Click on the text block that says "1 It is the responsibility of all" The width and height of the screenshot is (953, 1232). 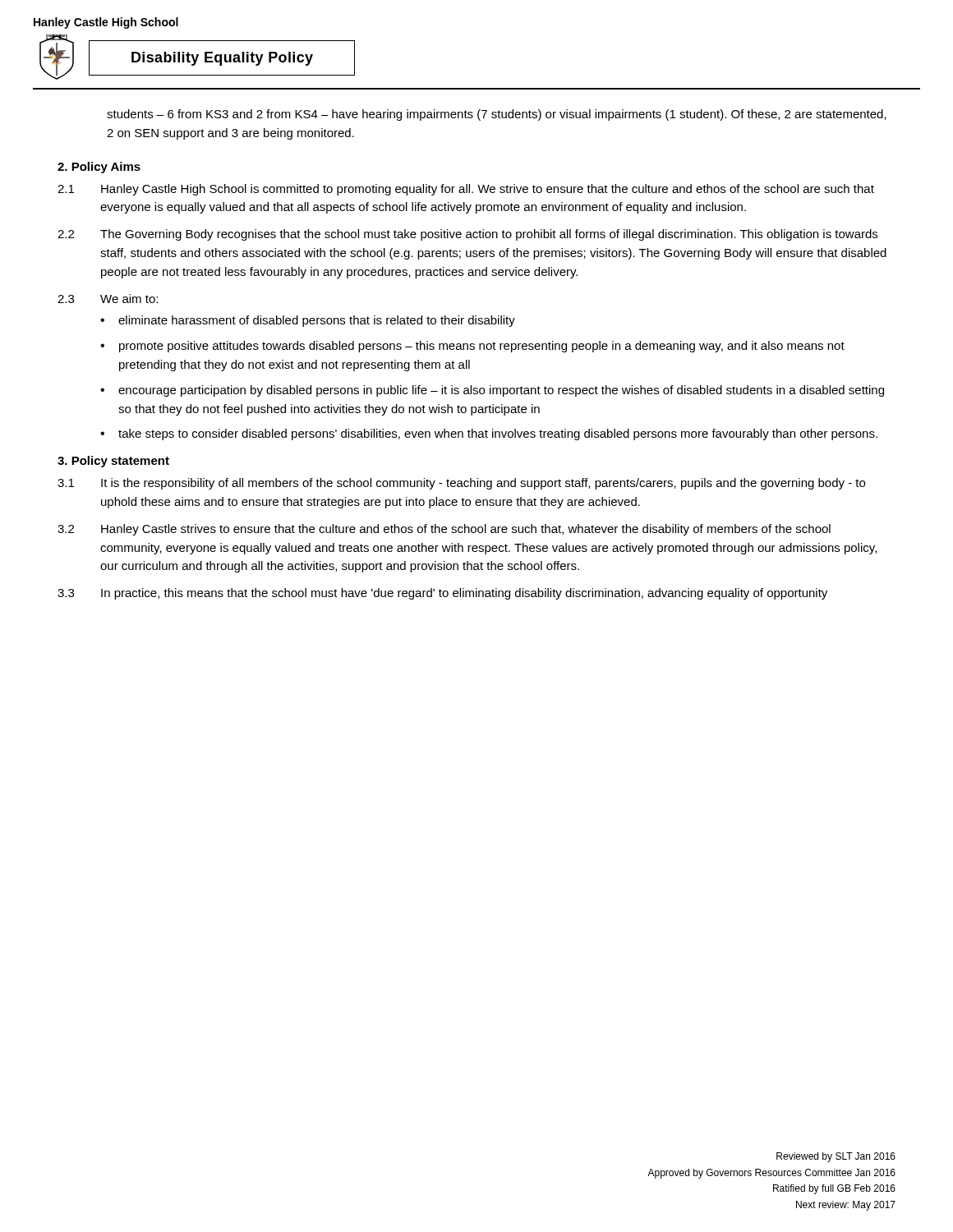pos(476,493)
